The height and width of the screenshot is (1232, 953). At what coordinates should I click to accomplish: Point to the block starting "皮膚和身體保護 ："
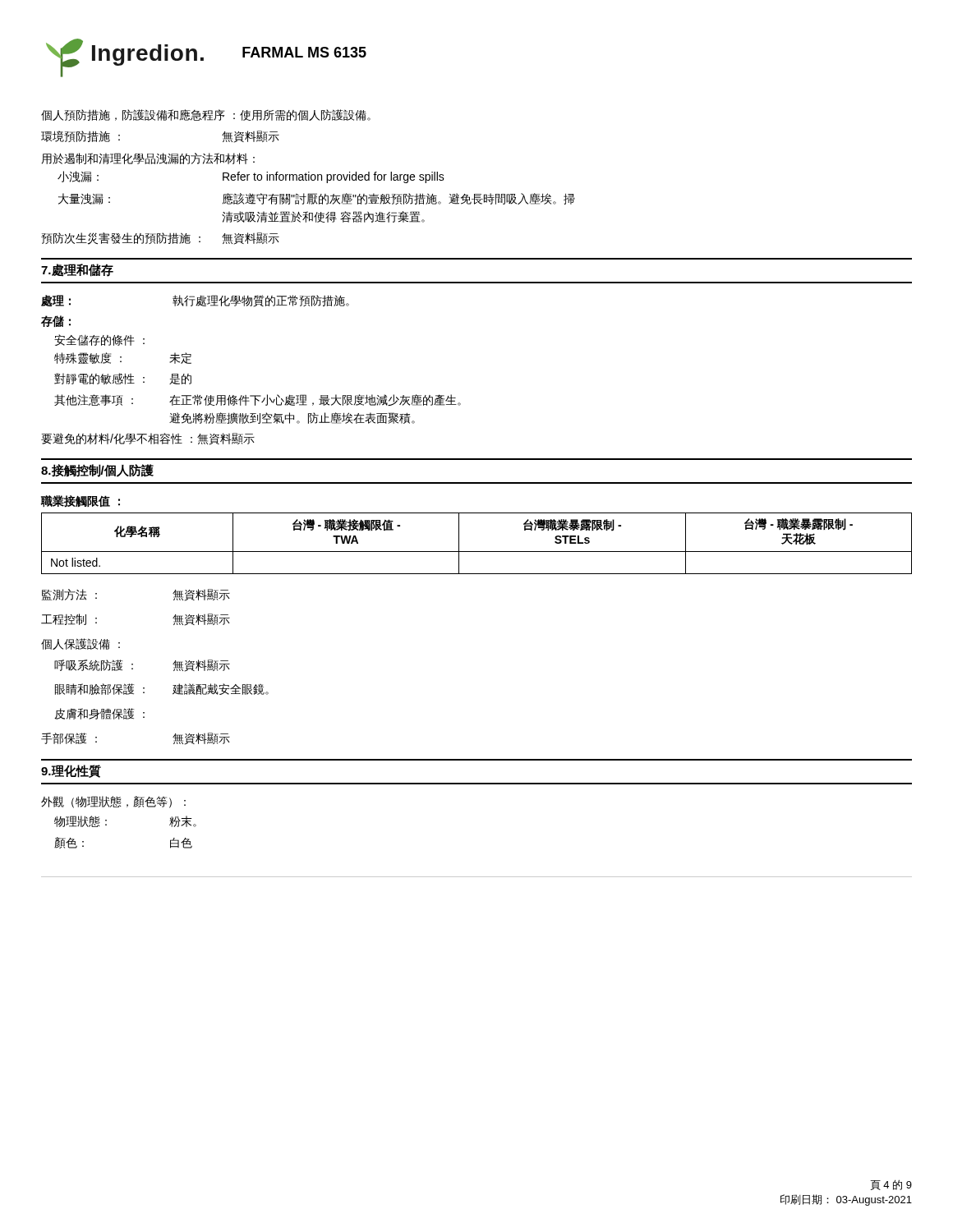[99, 714]
